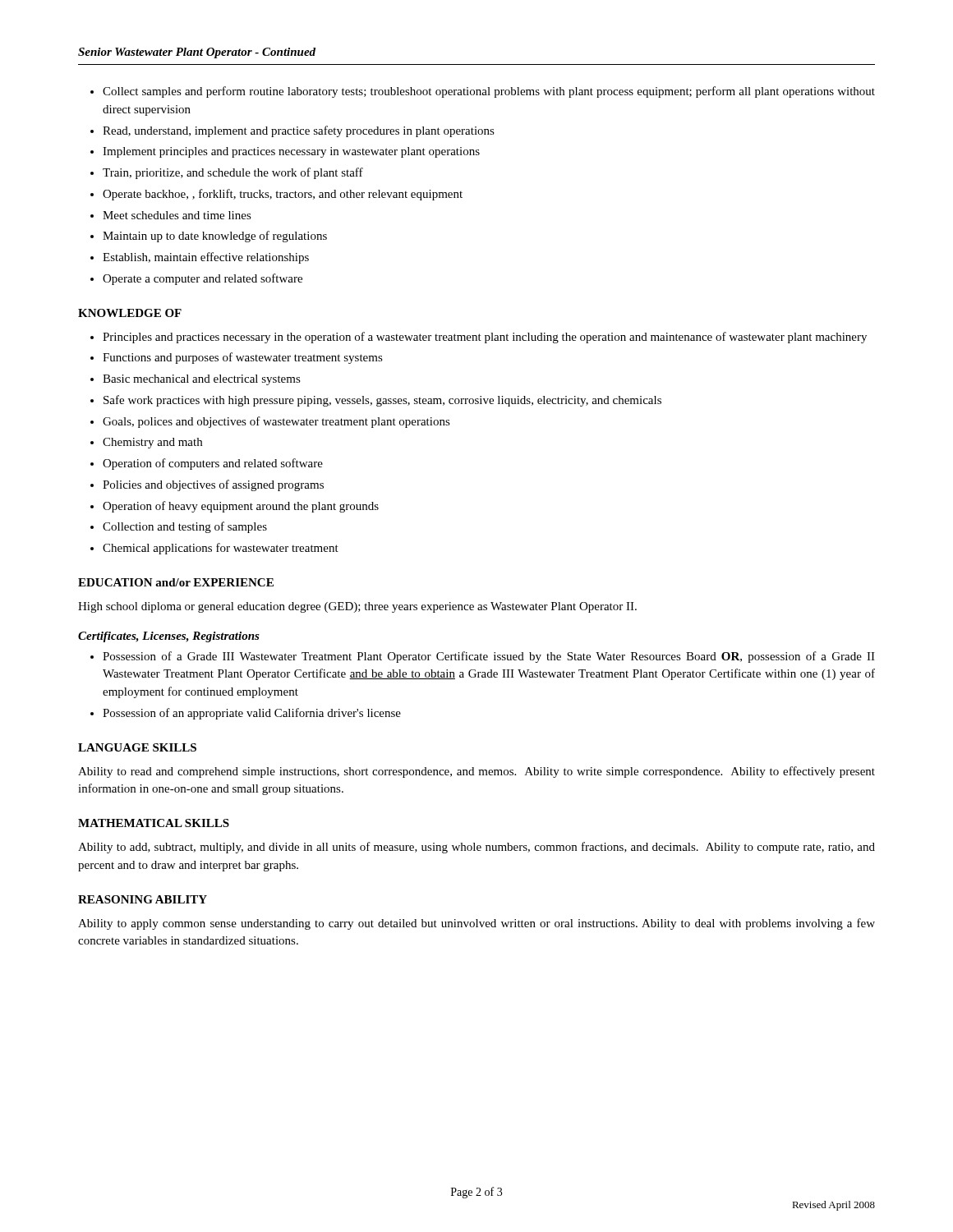Select the section header containing "EDUCATION and/or EXPERIENCE"
This screenshot has width=953, height=1232.
[x=176, y=582]
